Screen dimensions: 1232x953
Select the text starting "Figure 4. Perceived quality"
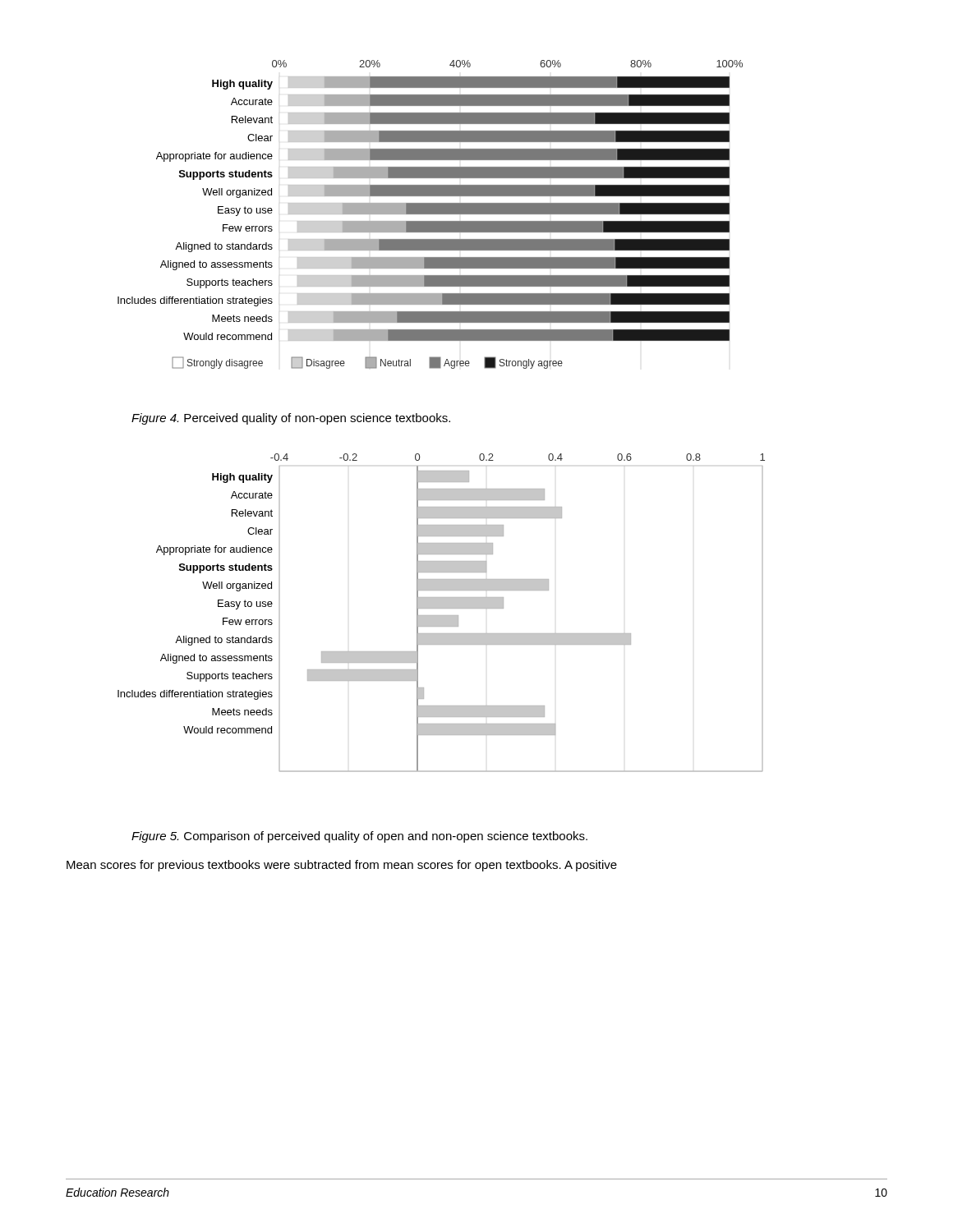point(291,418)
